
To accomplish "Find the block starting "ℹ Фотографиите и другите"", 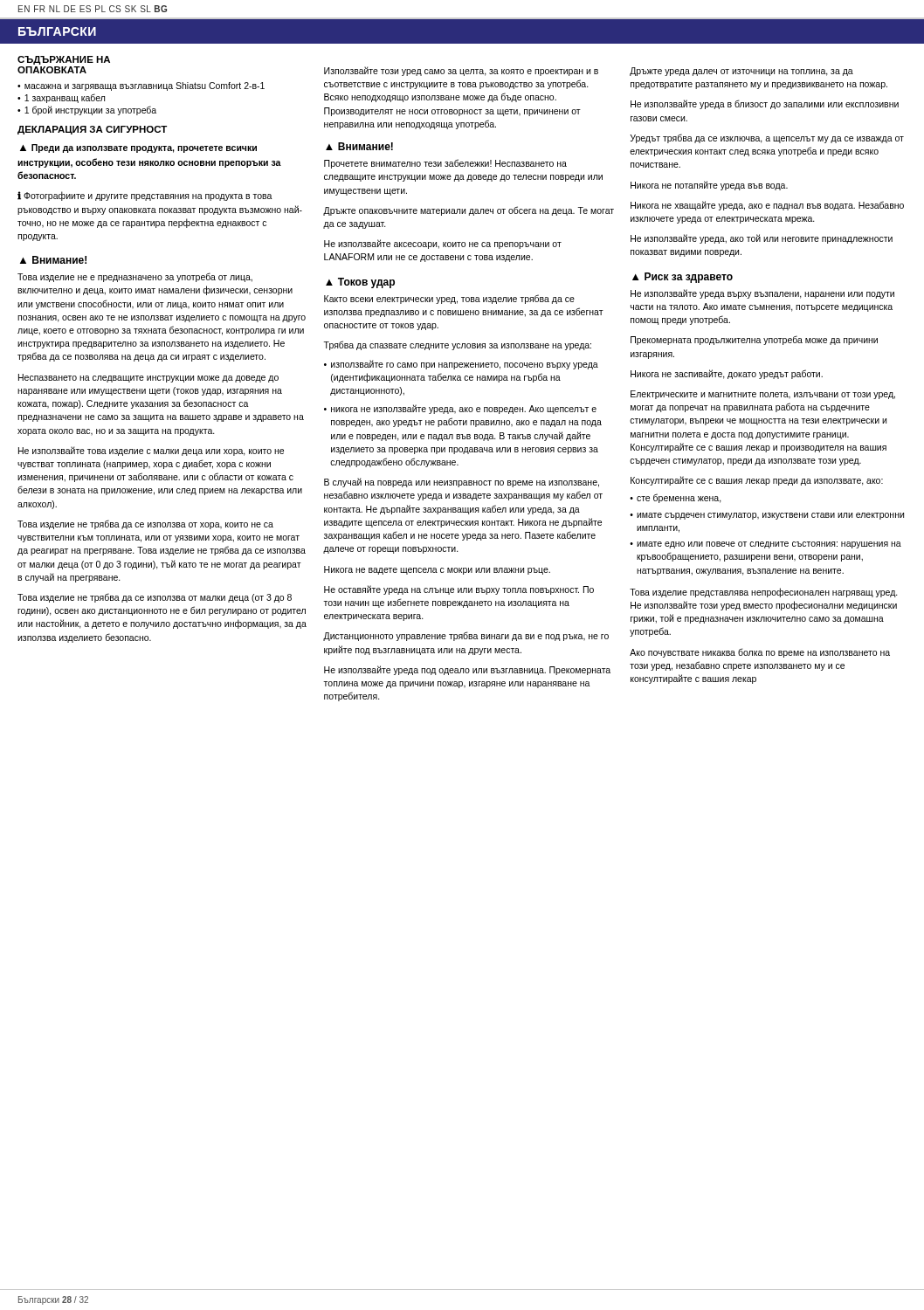I will 160,216.
